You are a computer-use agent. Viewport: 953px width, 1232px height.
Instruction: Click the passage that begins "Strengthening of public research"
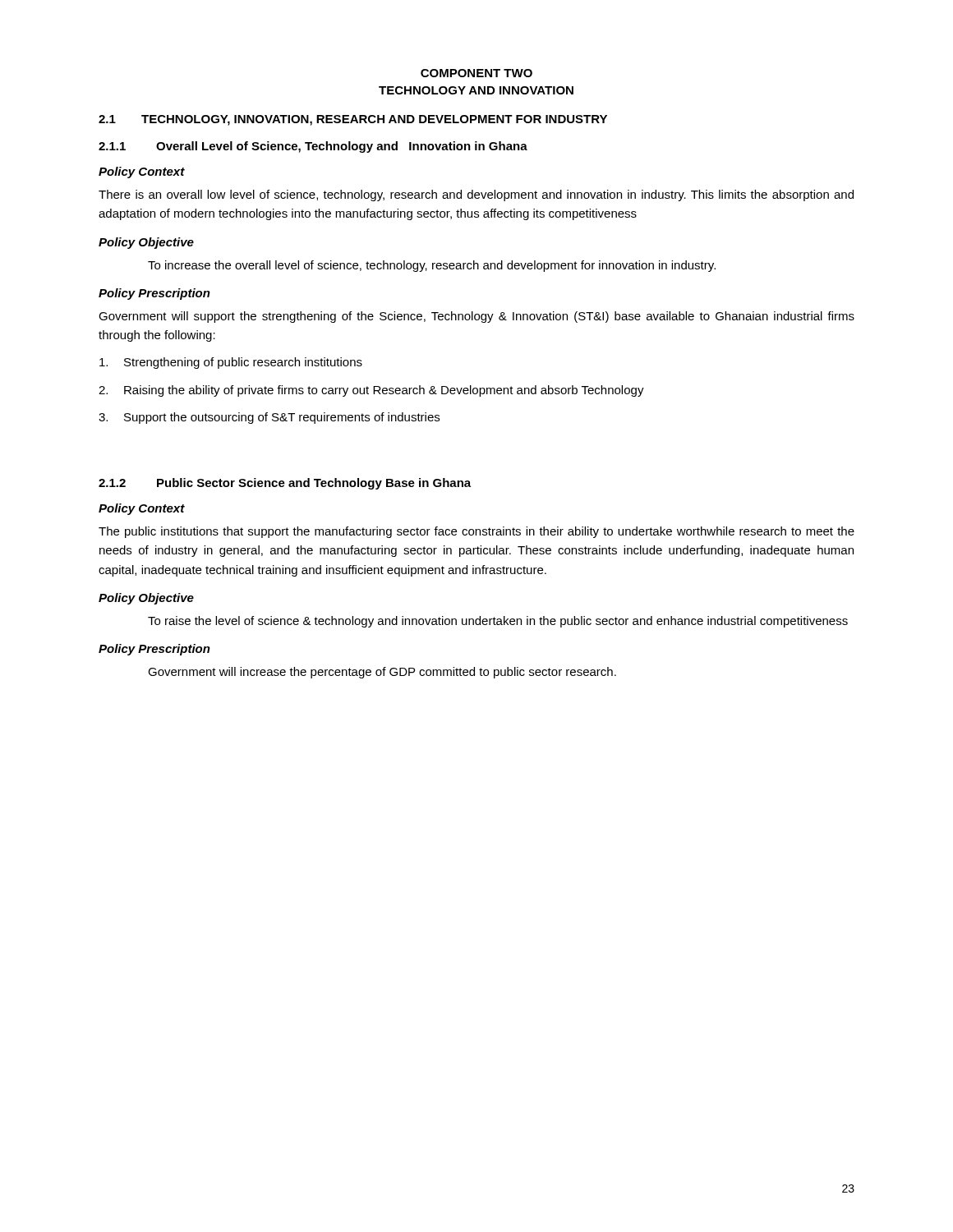pyautogui.click(x=231, y=363)
